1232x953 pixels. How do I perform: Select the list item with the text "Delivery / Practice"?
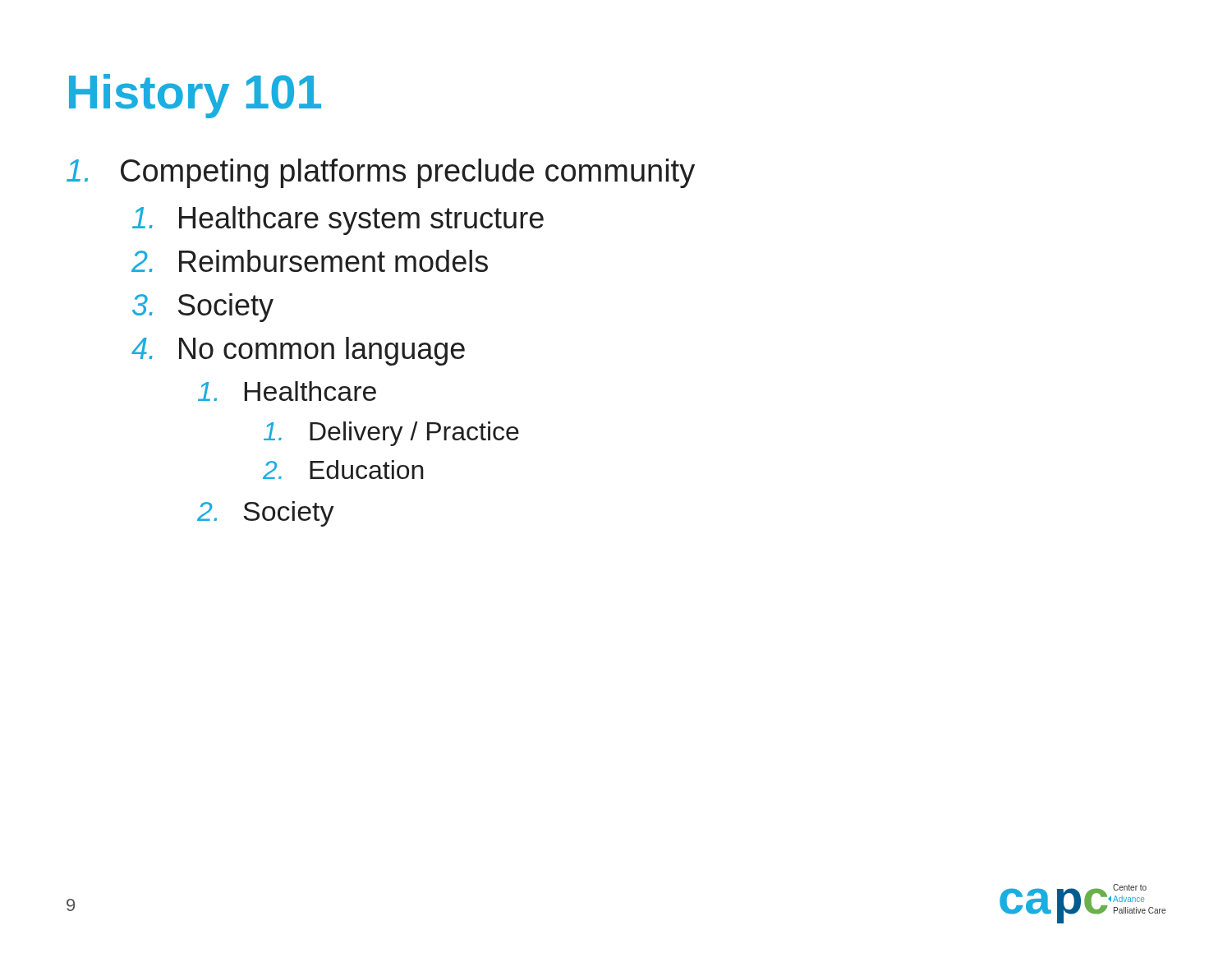click(x=391, y=434)
